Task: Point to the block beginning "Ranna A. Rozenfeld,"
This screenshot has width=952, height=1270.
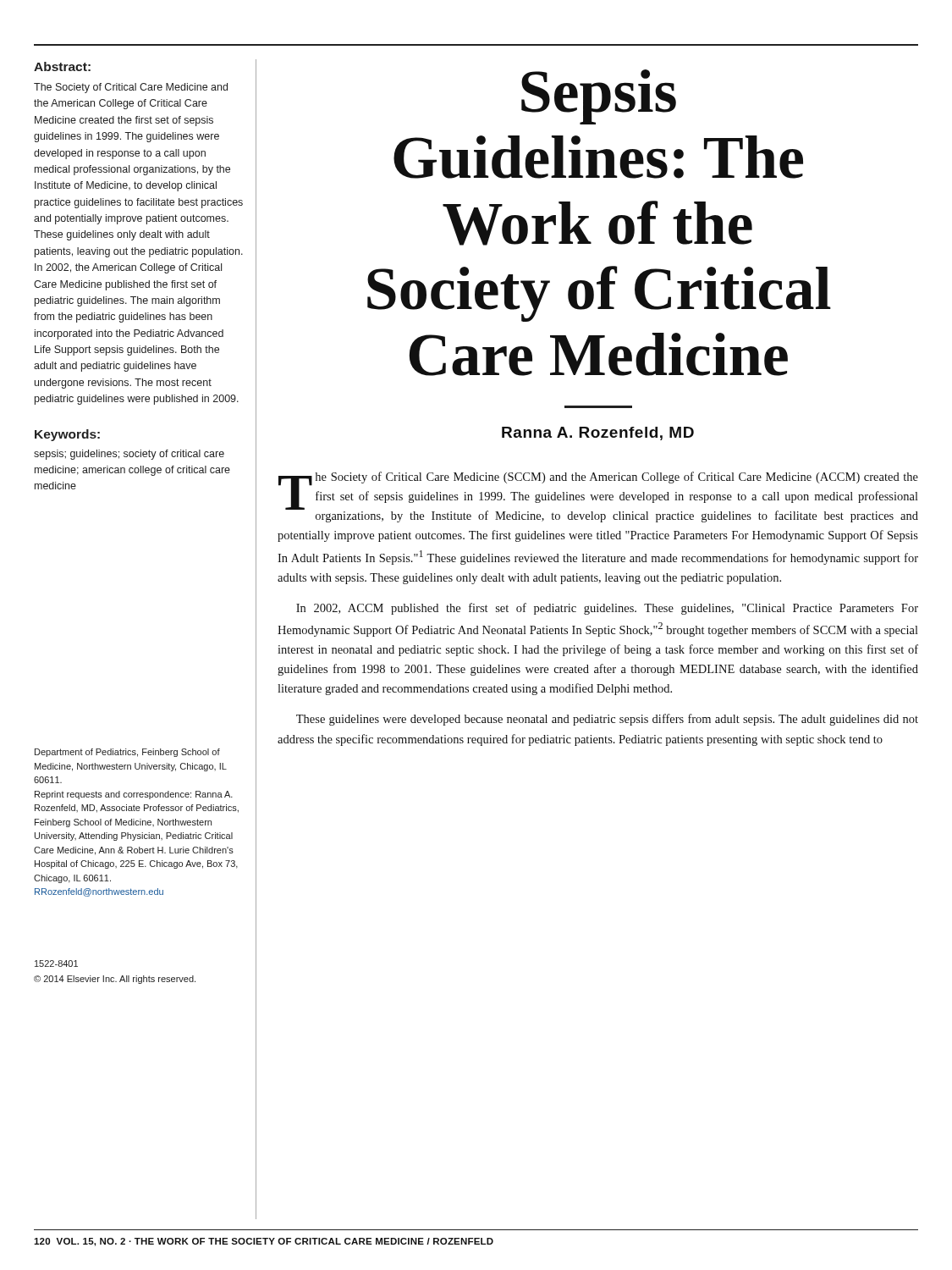Action: [598, 432]
